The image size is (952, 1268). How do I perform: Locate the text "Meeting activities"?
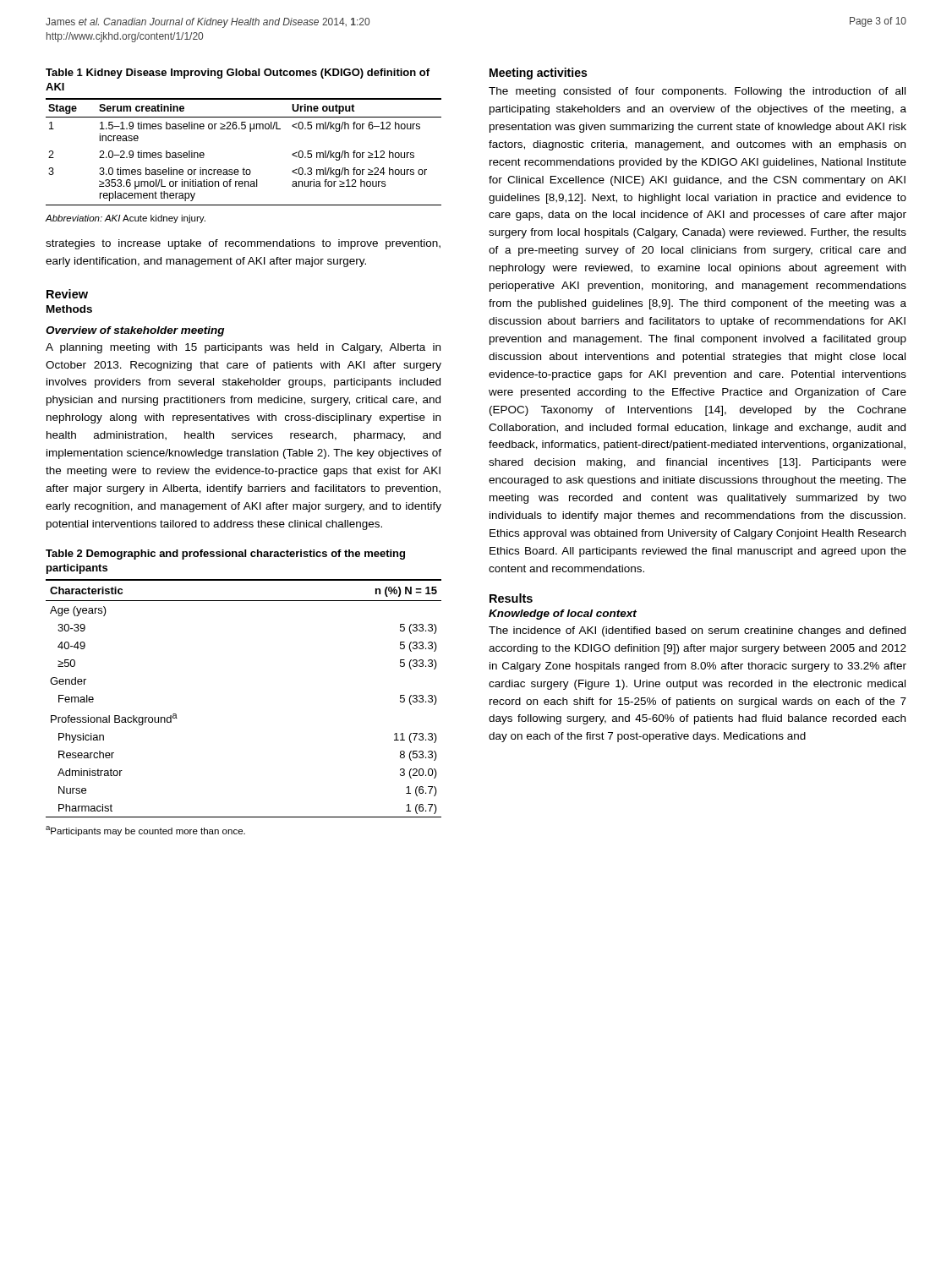pos(538,73)
